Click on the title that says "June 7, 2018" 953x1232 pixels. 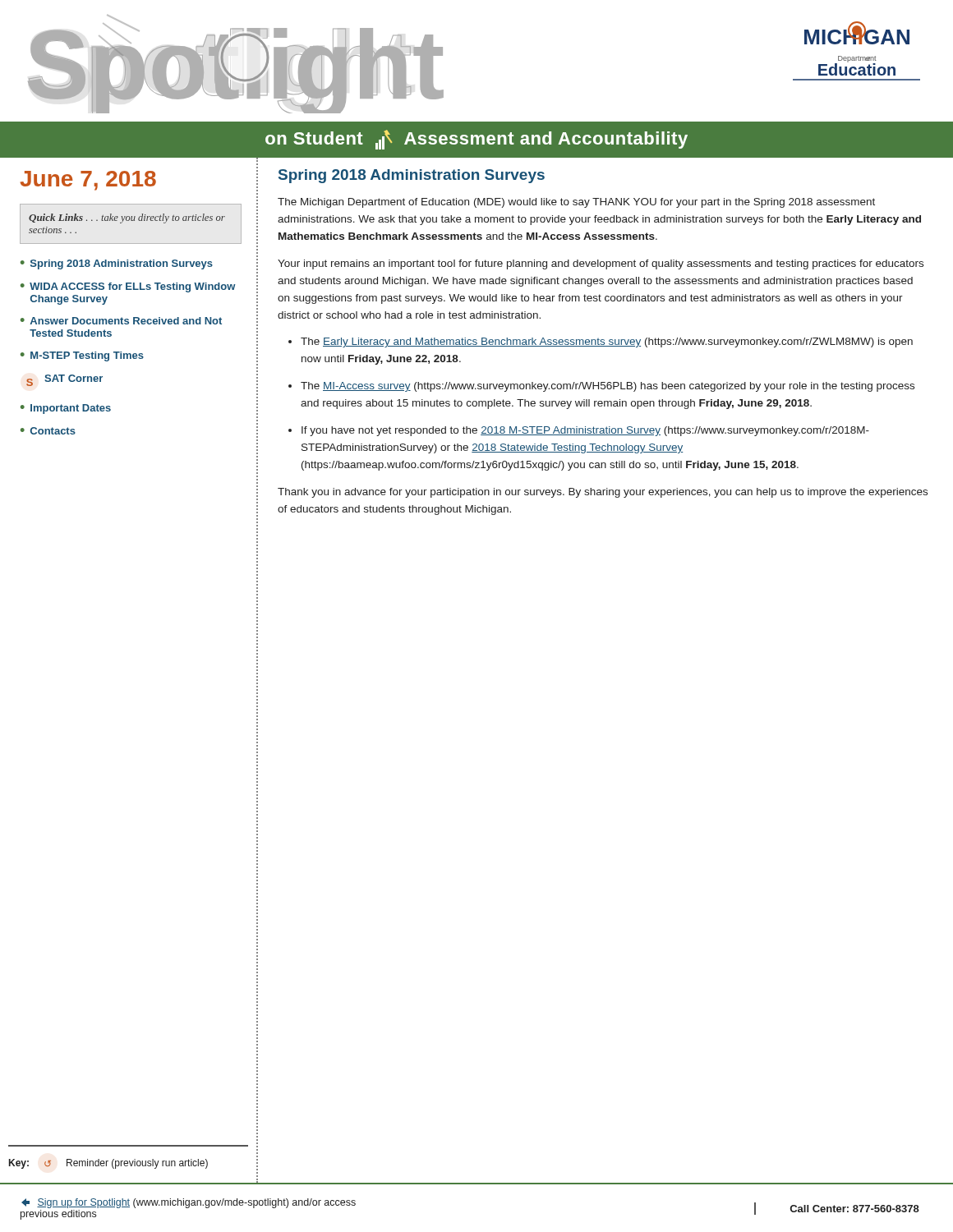[88, 179]
